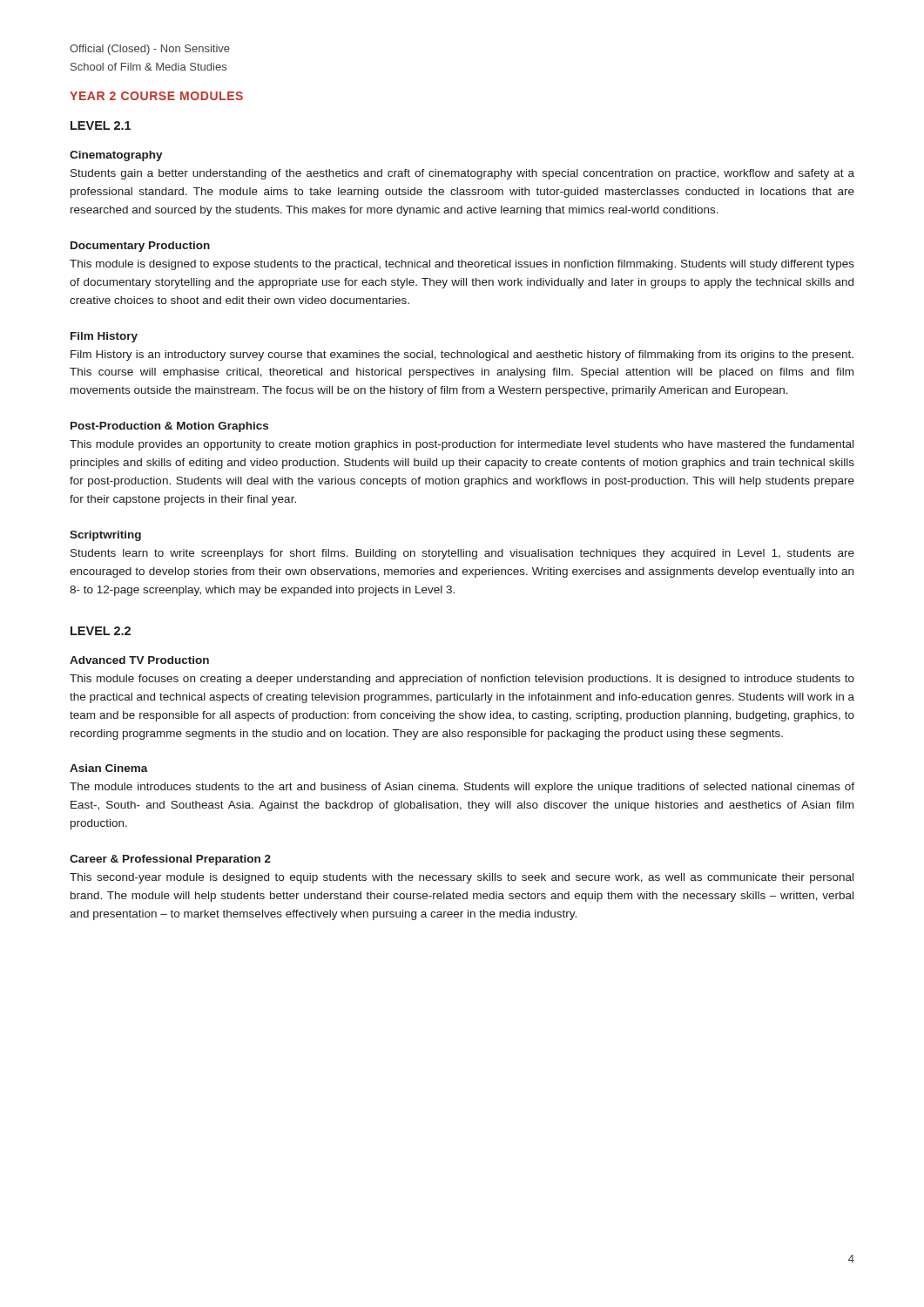924x1307 pixels.
Task: Click where it says "Documentary Production"
Action: pos(140,245)
